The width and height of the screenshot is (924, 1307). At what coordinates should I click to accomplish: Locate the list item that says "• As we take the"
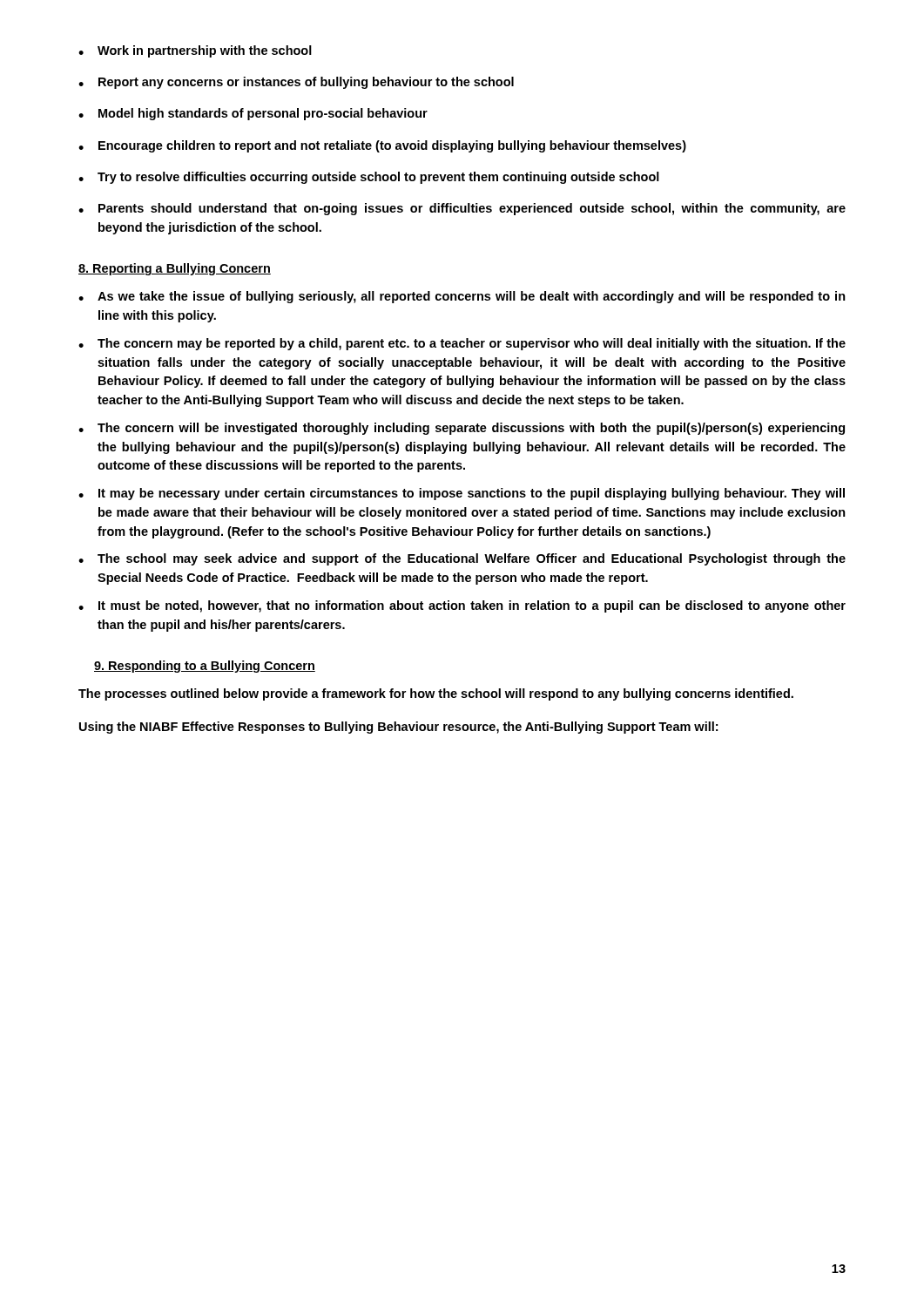462,307
